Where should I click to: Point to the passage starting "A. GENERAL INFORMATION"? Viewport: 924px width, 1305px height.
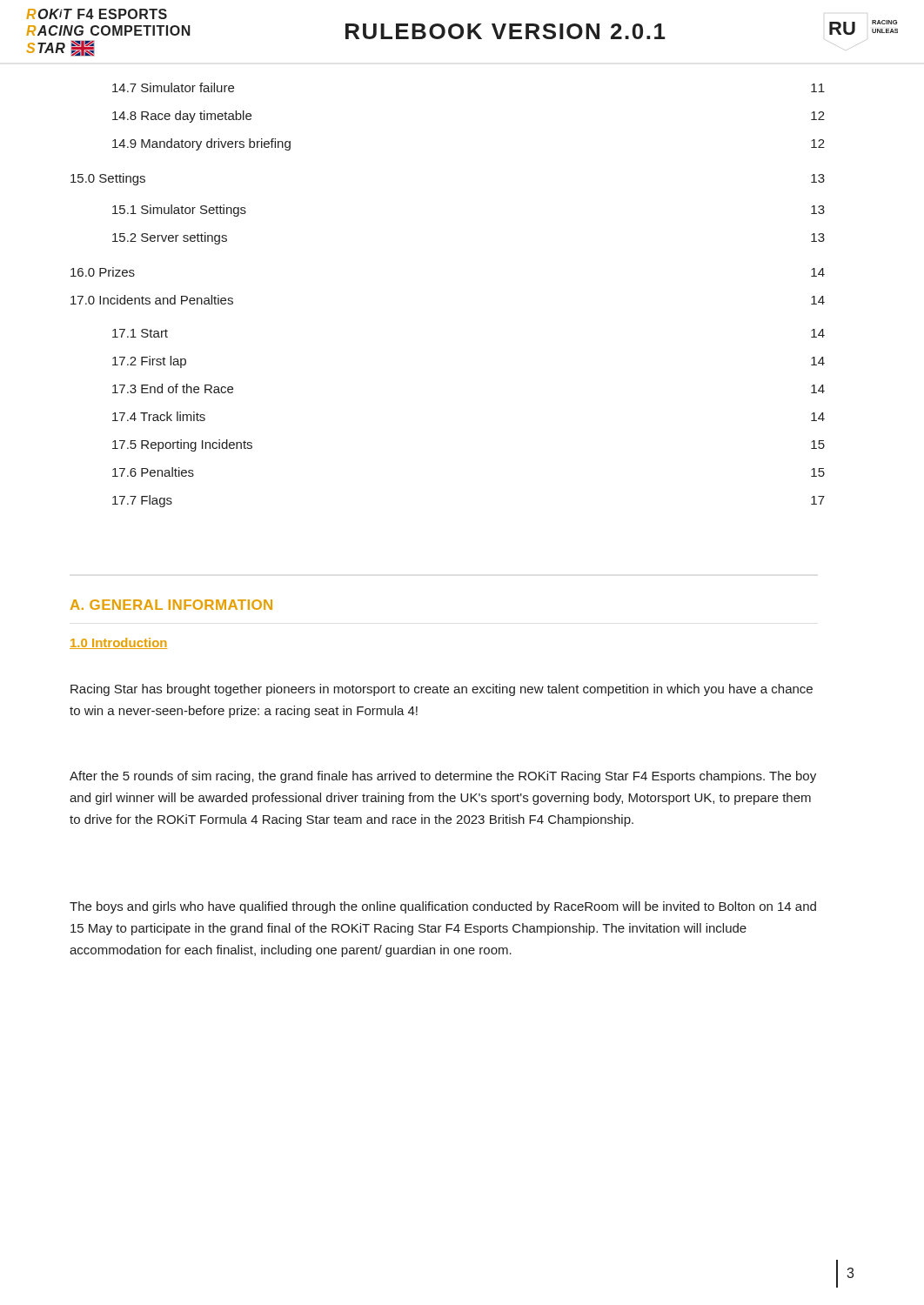(172, 605)
